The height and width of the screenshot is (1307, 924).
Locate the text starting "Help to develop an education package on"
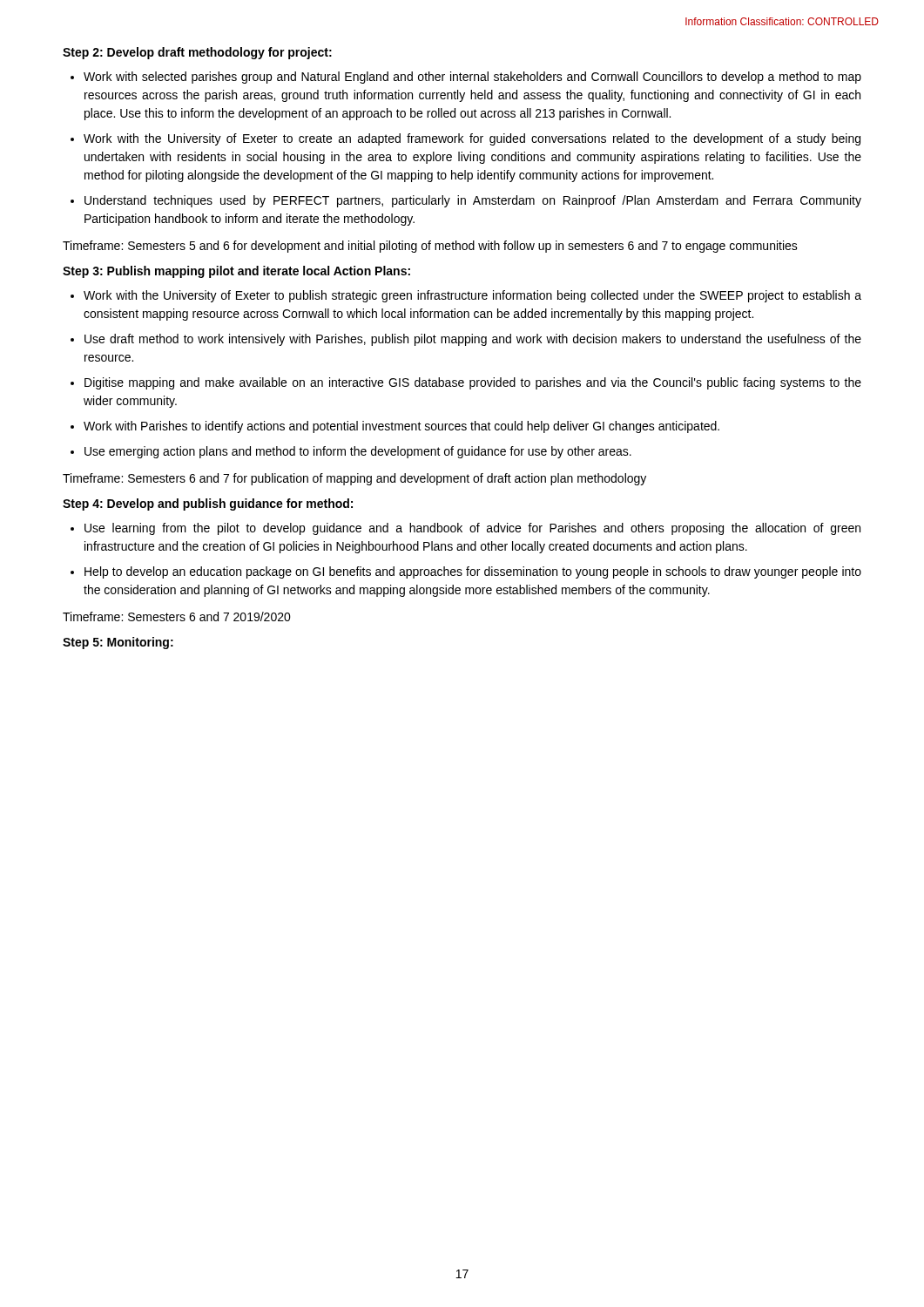472,581
